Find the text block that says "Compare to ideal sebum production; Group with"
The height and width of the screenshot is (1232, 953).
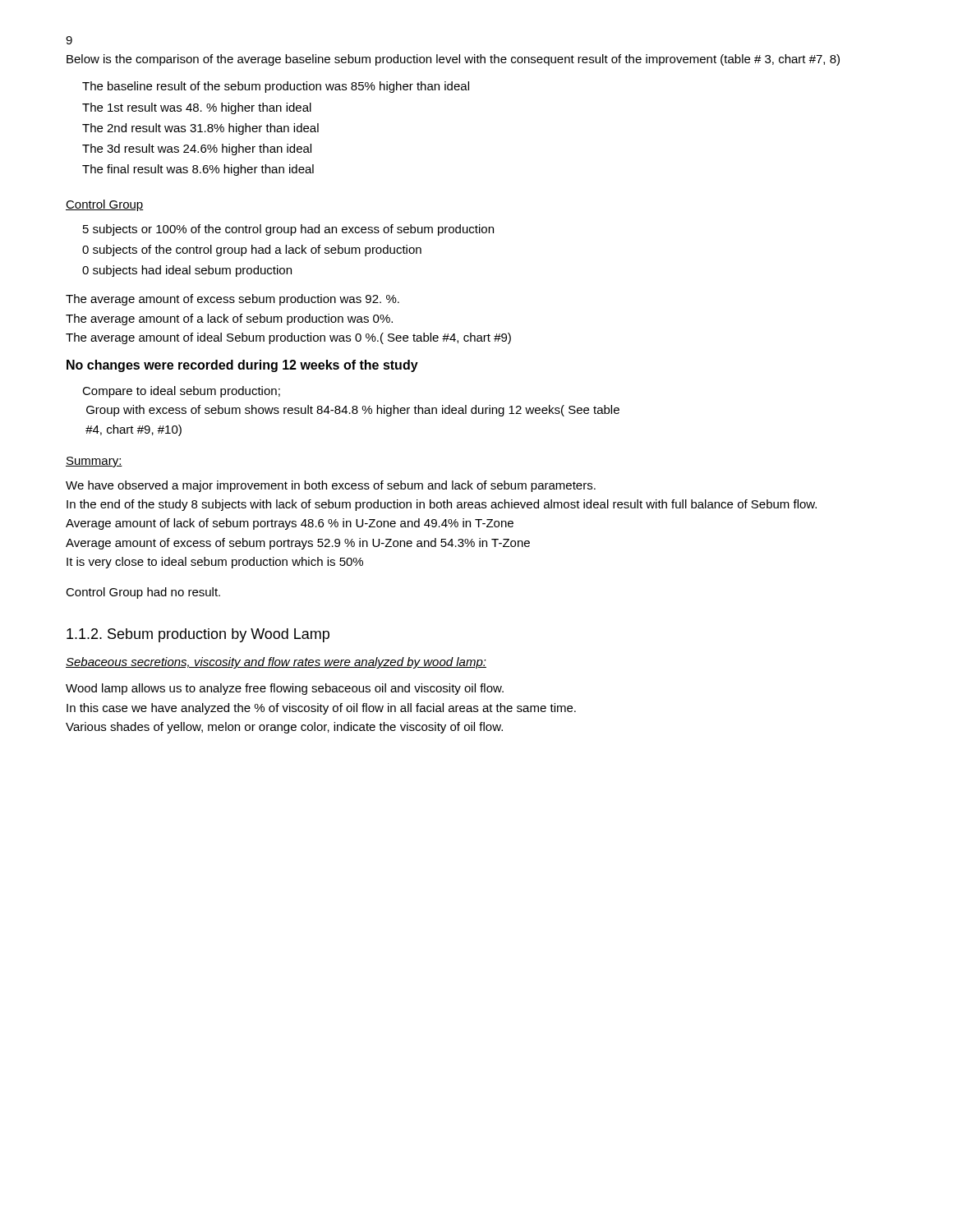pyautogui.click(x=351, y=410)
